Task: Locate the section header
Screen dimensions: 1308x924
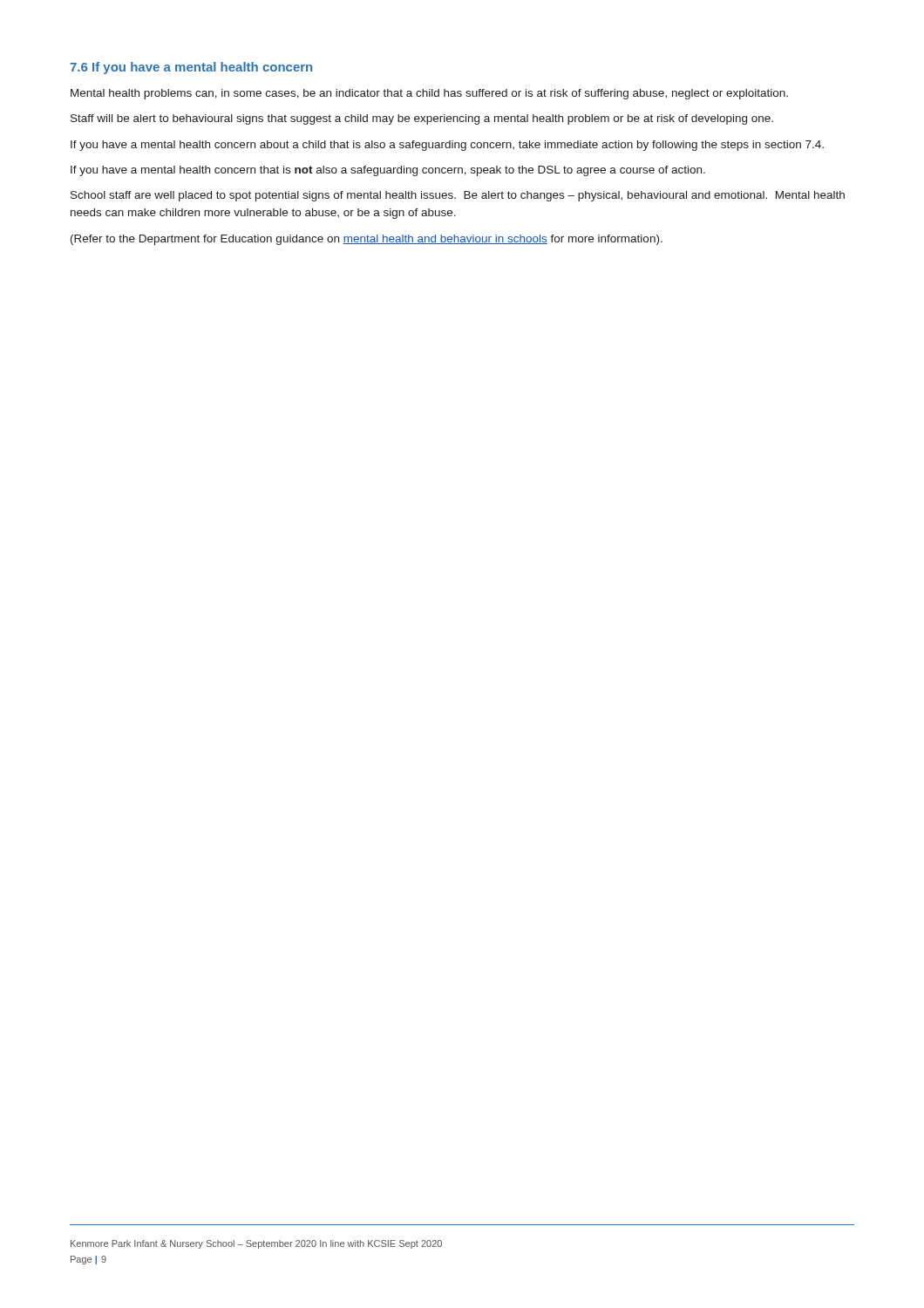Action: (191, 67)
